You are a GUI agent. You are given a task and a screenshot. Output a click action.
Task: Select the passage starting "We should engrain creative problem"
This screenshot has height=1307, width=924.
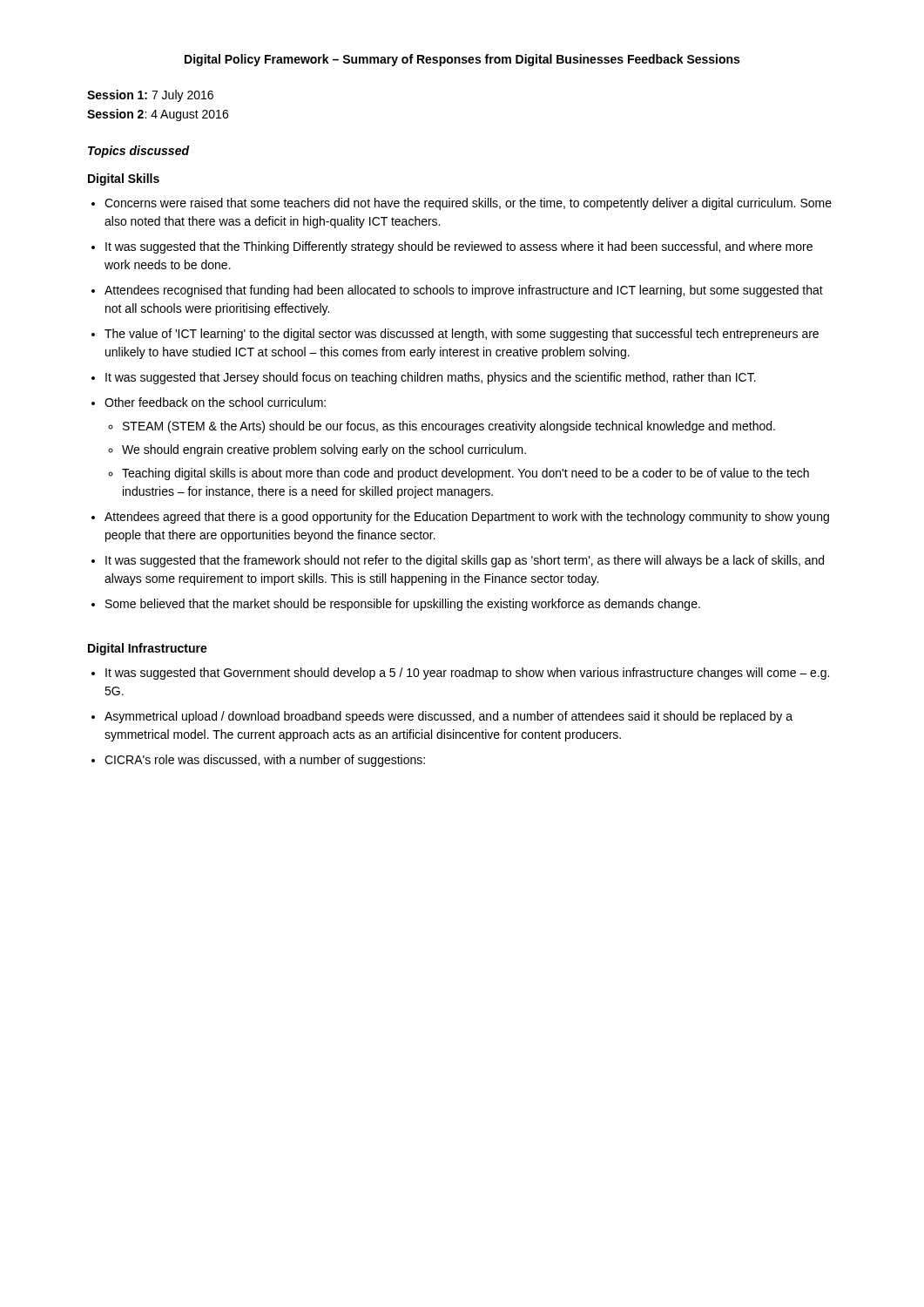click(479, 450)
